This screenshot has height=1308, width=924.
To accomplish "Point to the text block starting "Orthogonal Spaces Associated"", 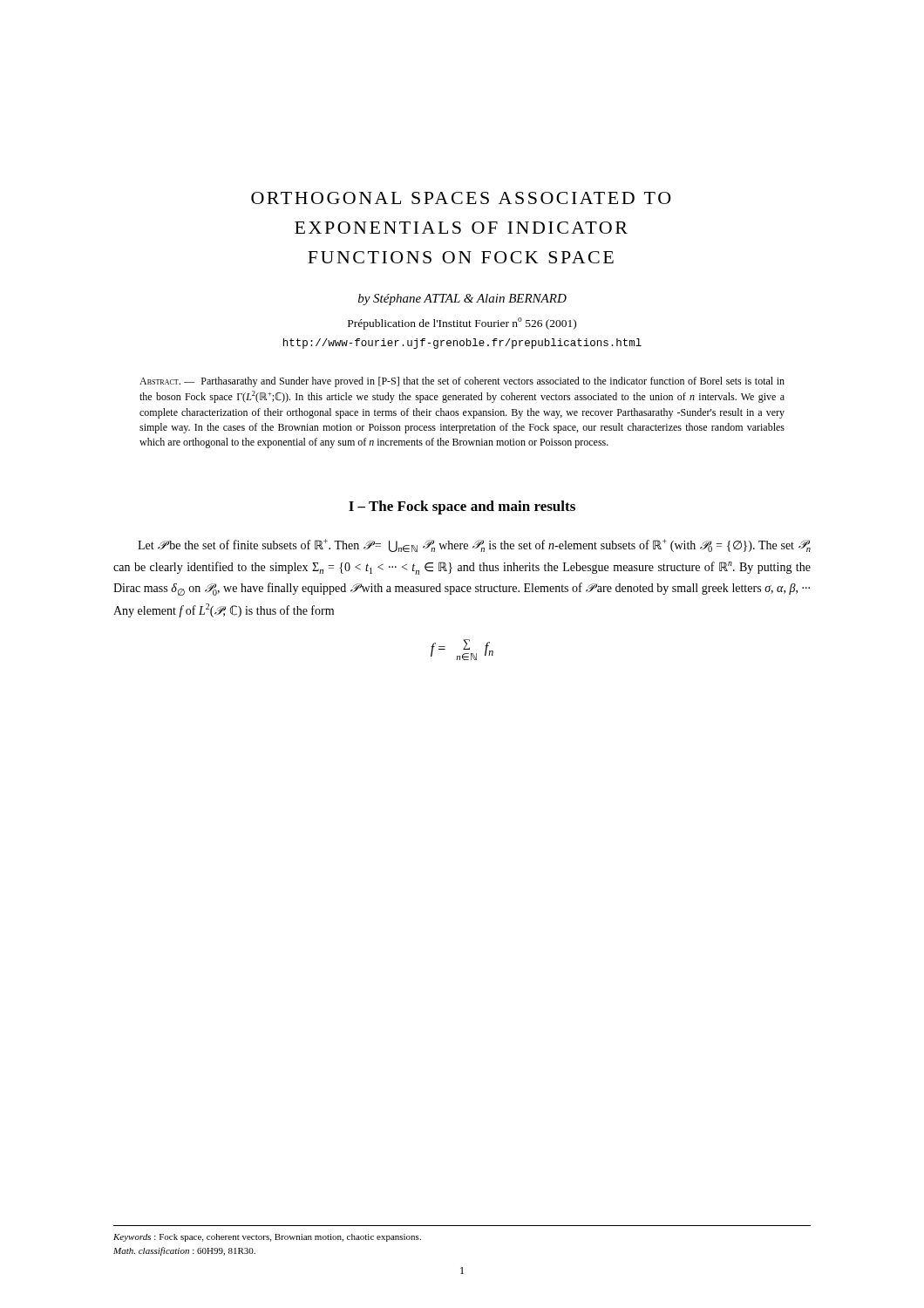I will [x=462, y=228].
